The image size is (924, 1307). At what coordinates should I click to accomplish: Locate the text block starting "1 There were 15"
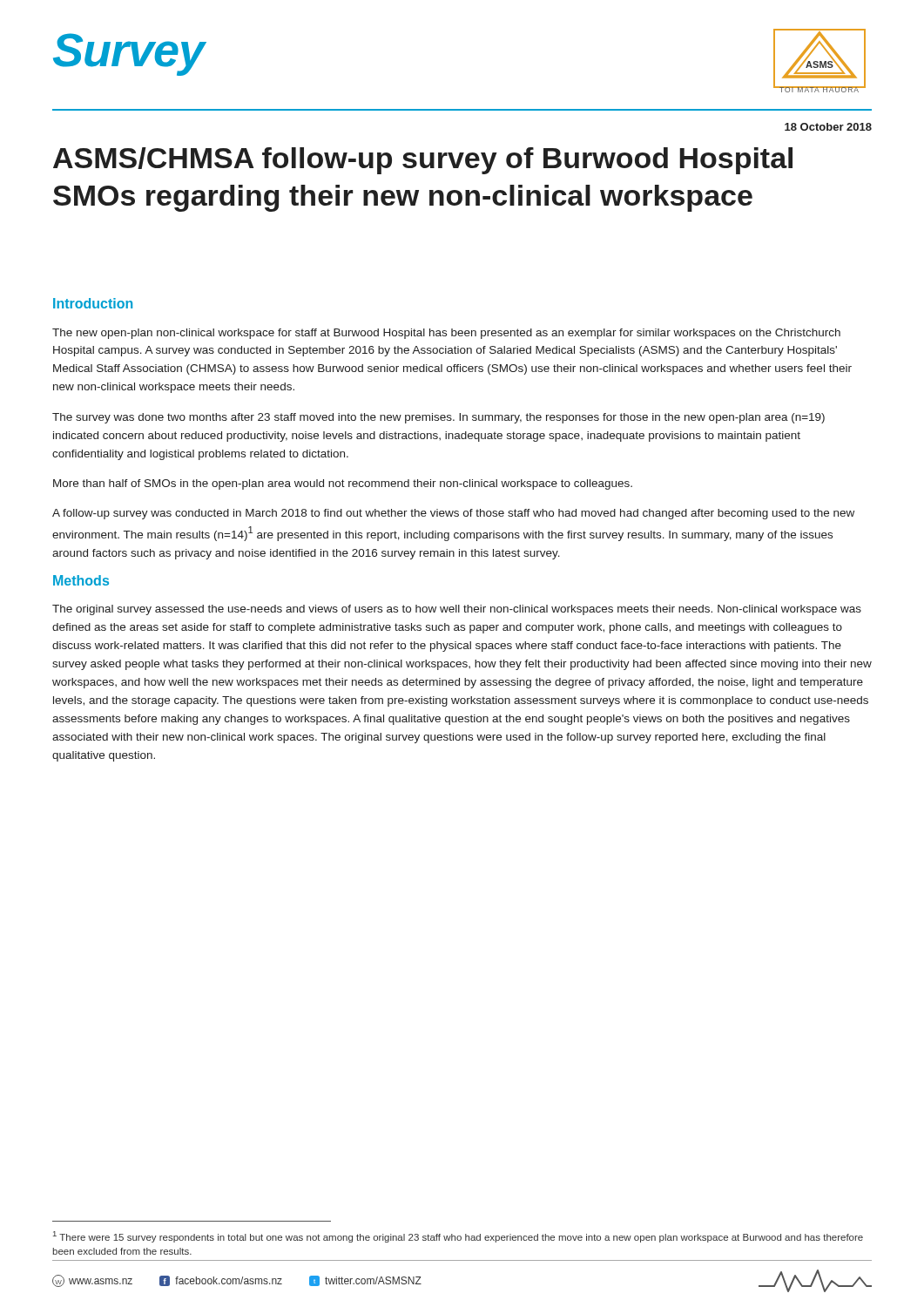point(458,1243)
